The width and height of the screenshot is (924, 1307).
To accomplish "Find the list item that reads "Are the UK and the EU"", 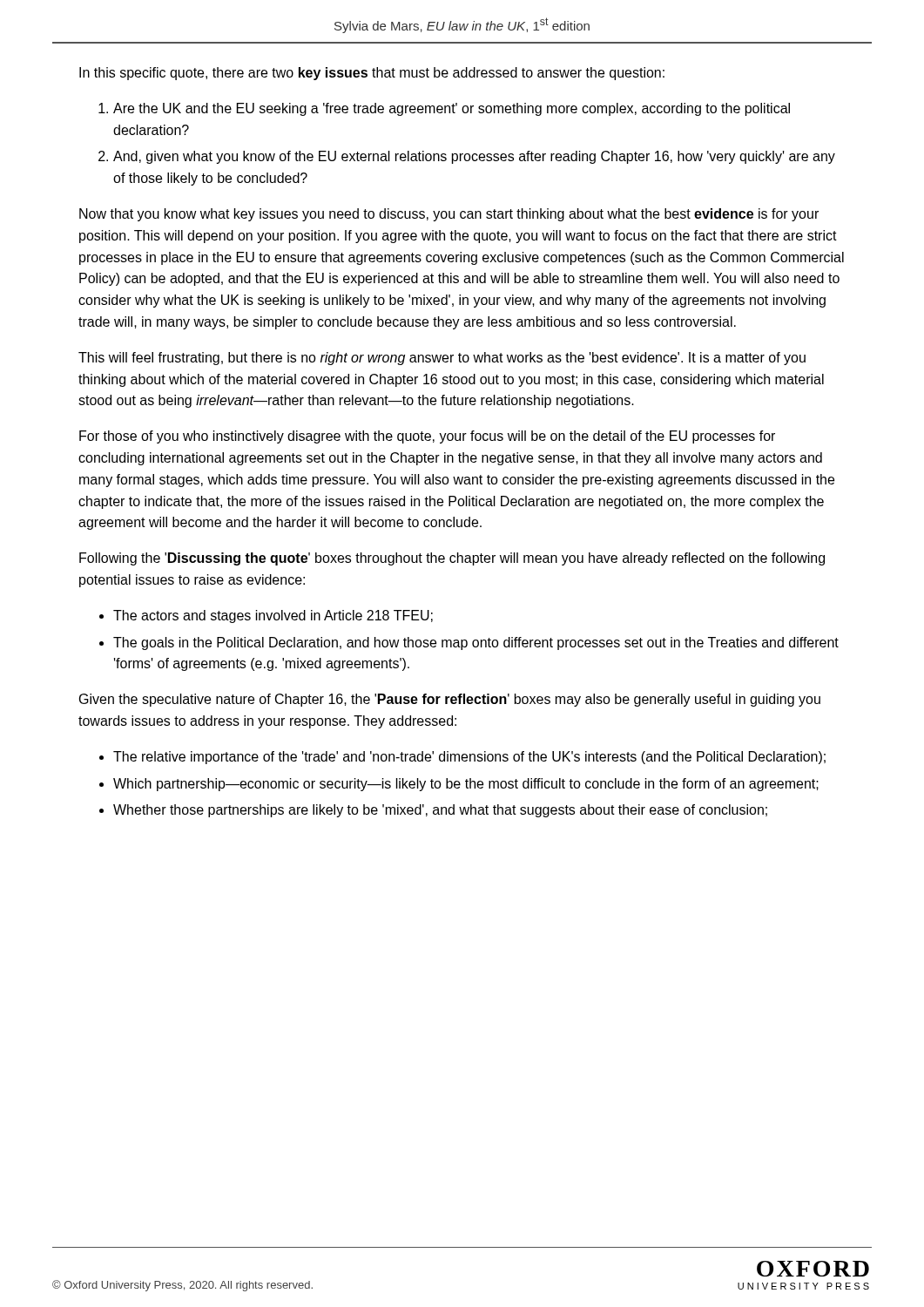I will [479, 120].
